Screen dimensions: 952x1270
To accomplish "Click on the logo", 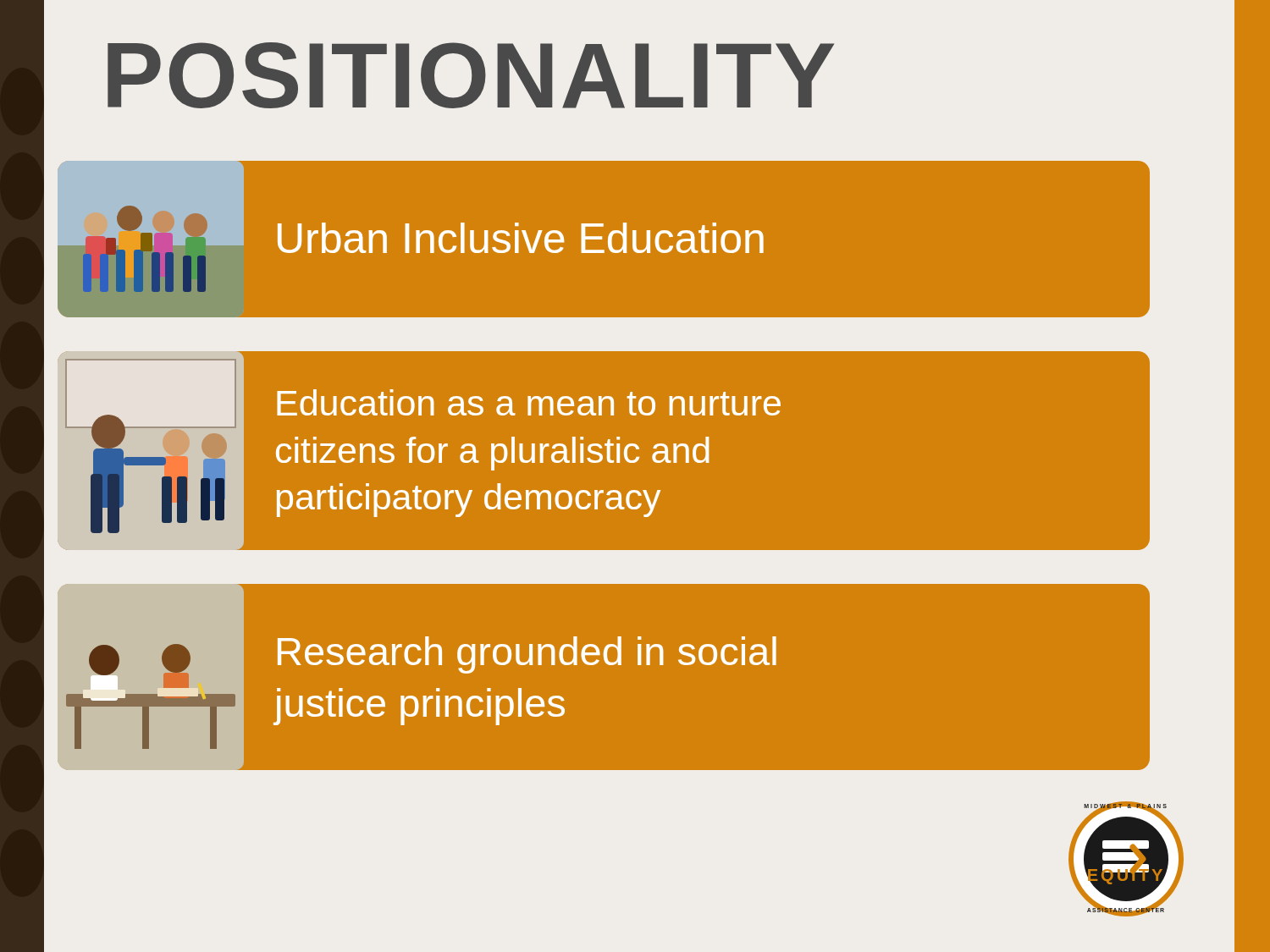I will [1126, 859].
